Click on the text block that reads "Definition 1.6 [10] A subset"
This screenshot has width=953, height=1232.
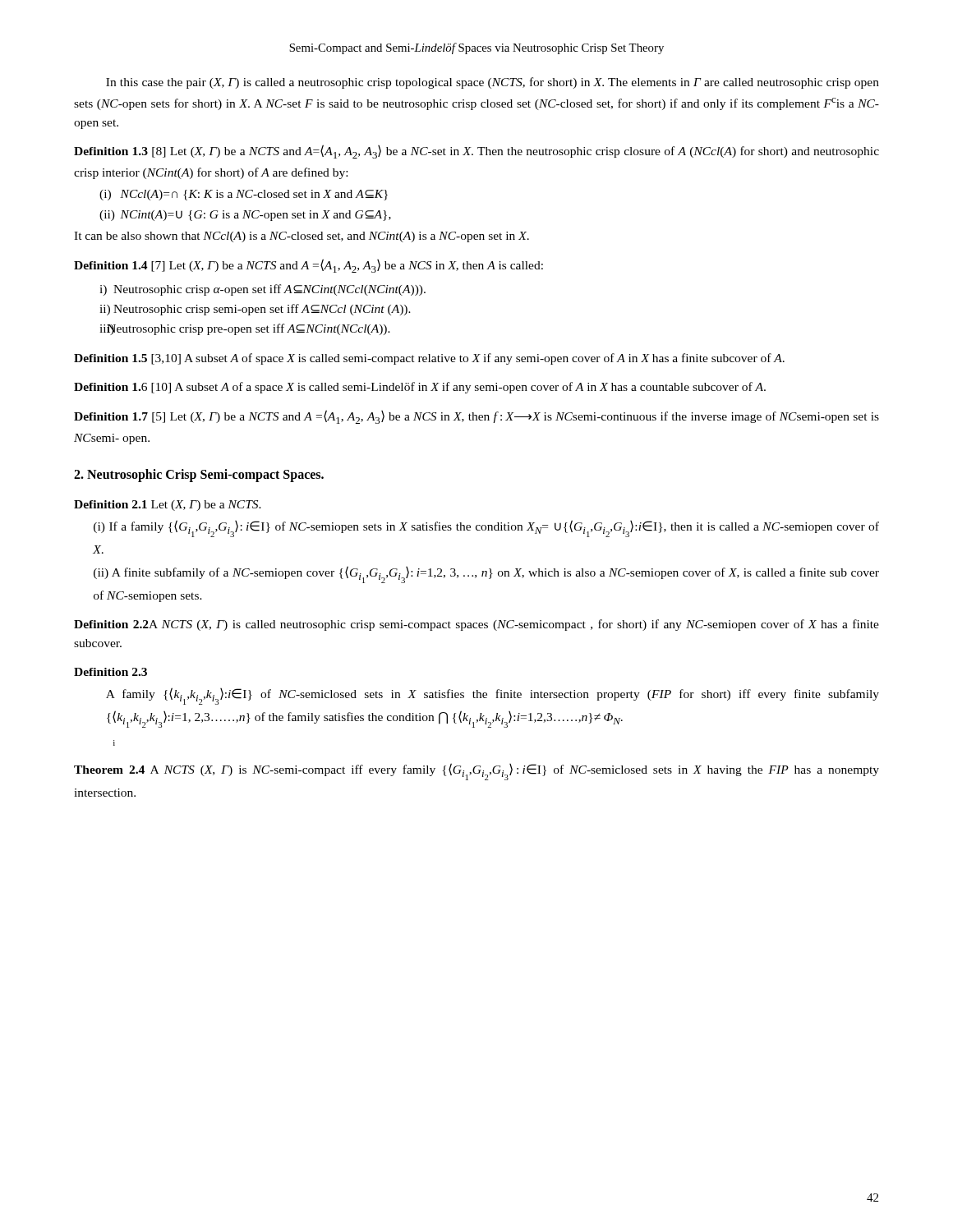[476, 387]
